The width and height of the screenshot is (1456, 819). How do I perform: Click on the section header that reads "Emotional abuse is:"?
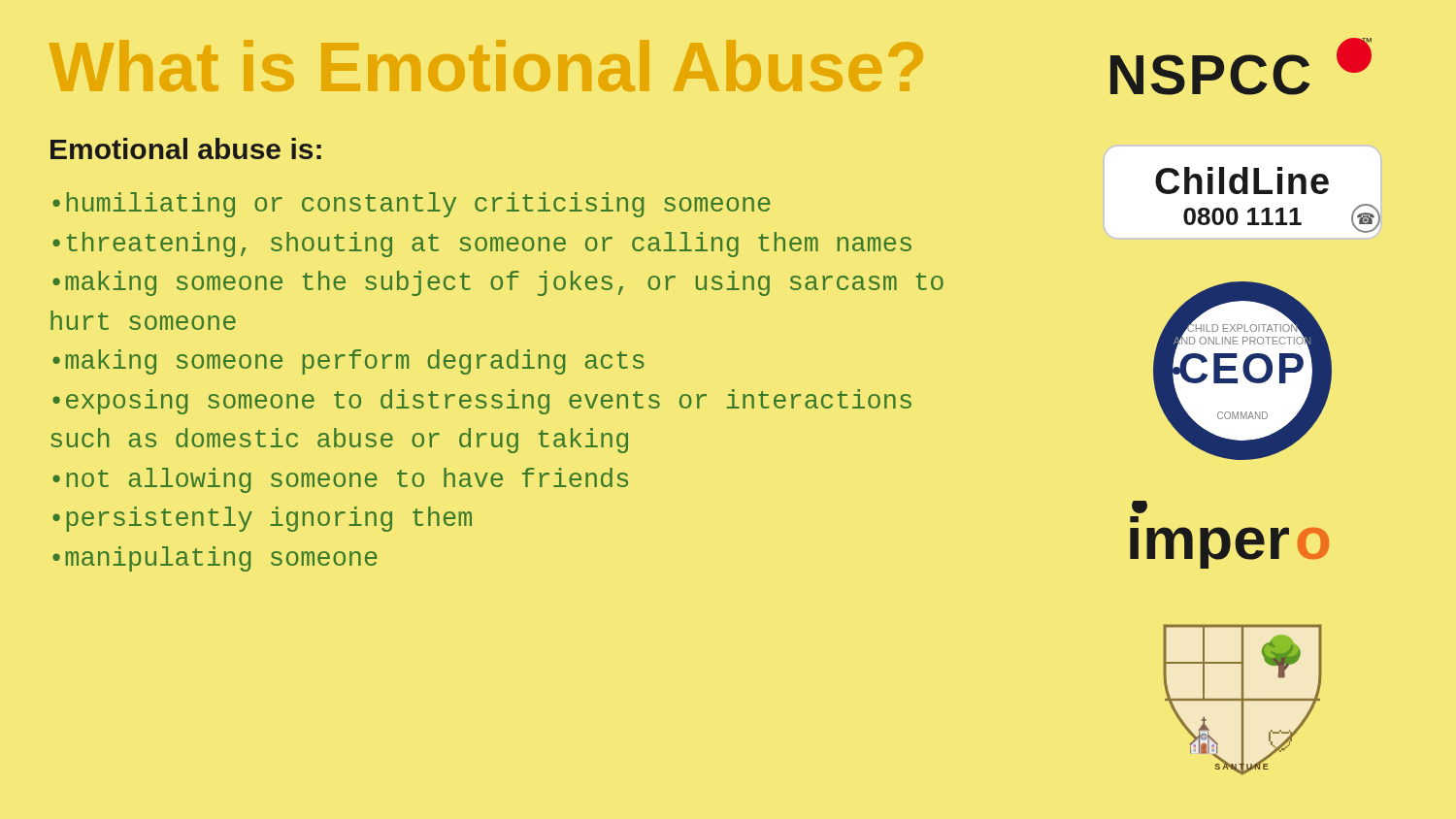[x=186, y=149]
